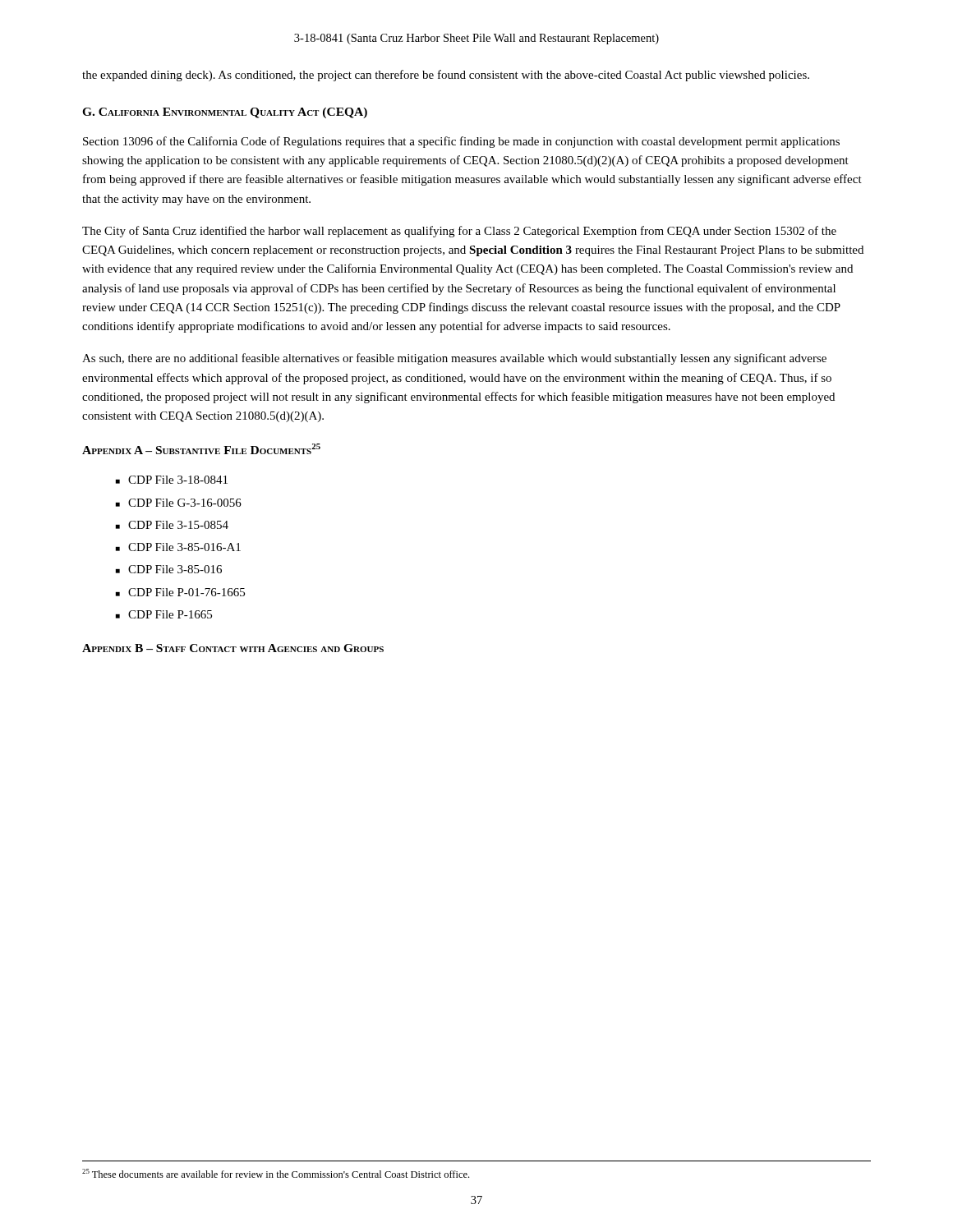The image size is (953, 1232).
Task: Click the passage that begins "25 These documents are available for review in"
Action: (x=476, y=1175)
